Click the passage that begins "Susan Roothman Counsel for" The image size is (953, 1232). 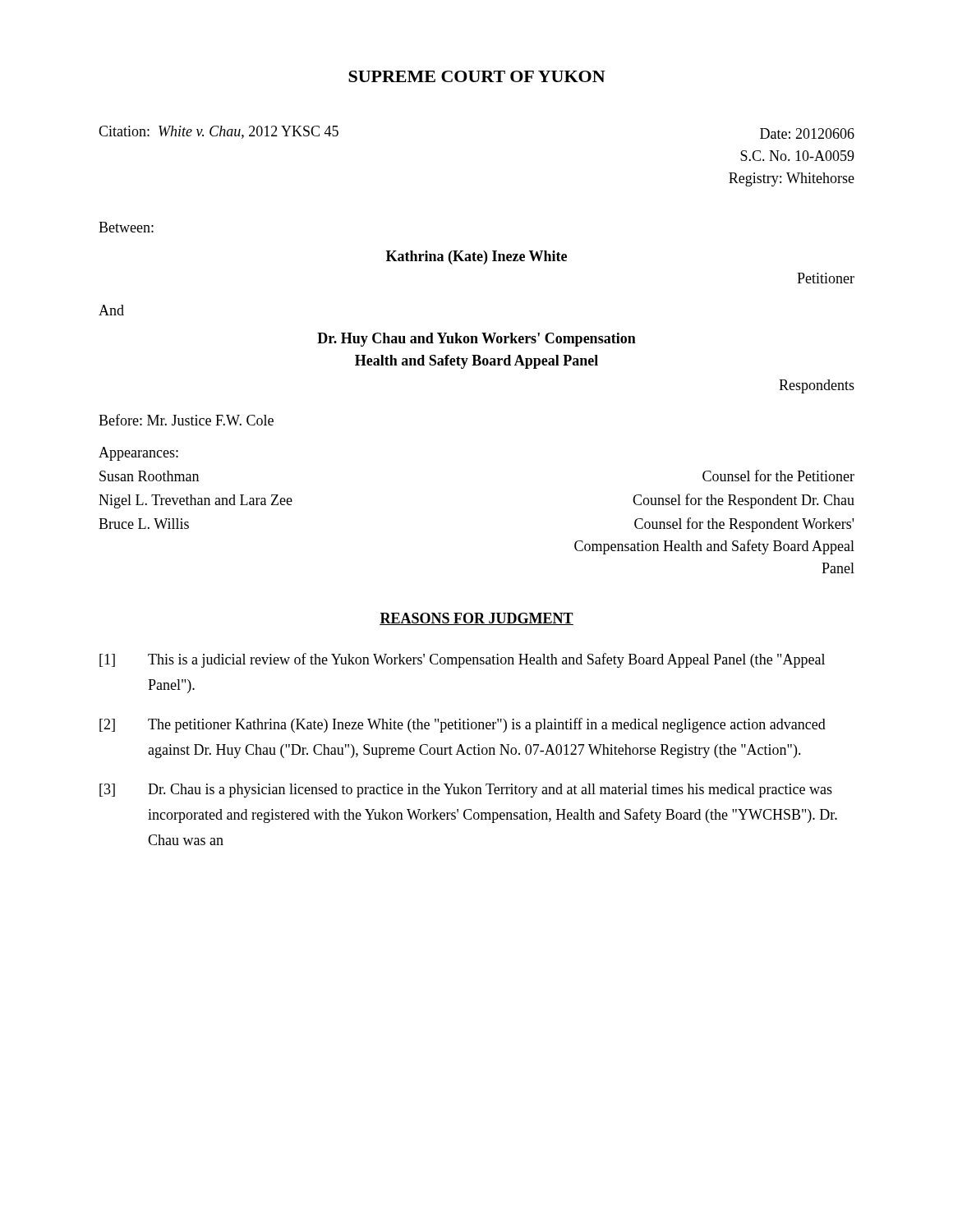(x=146, y=474)
